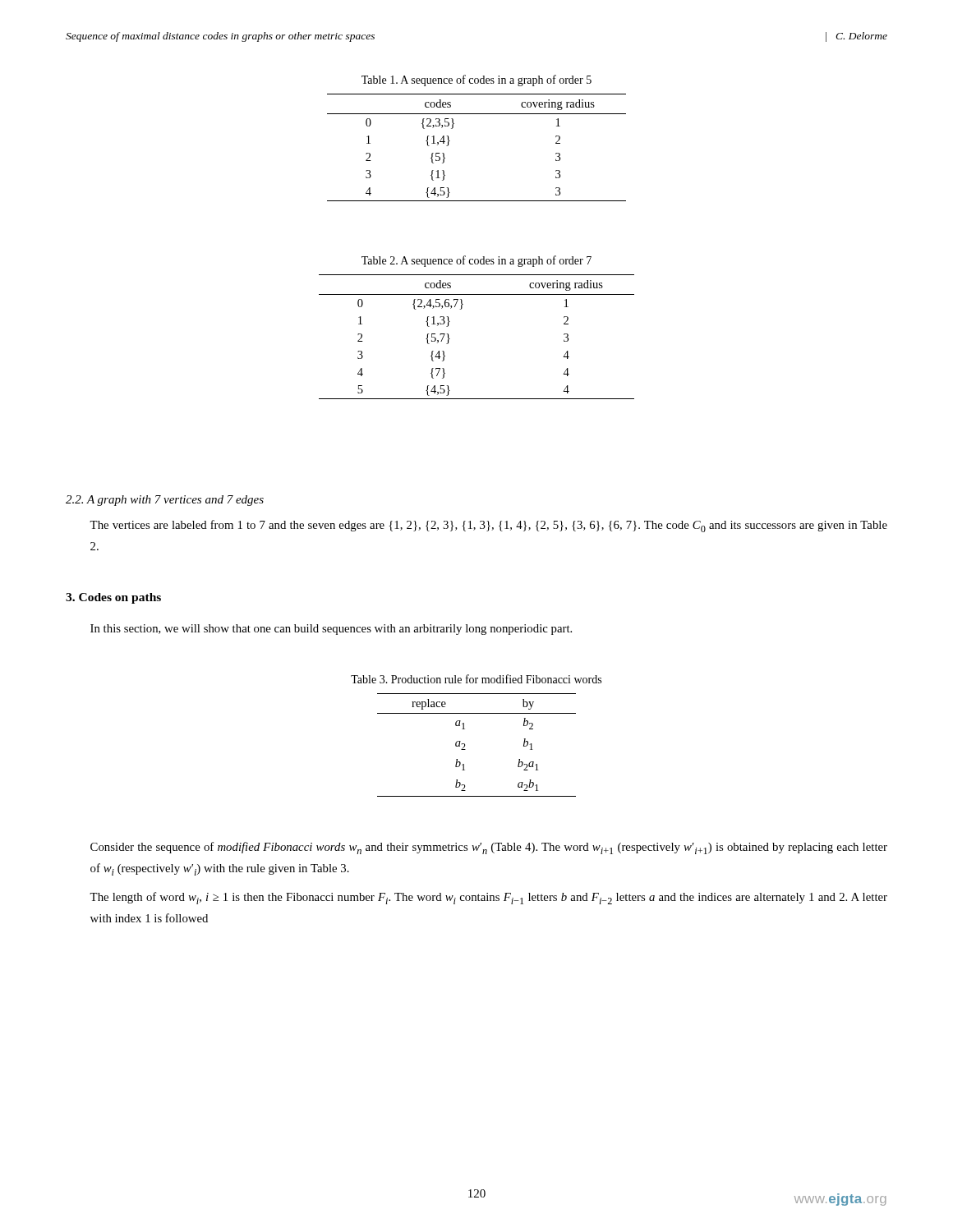
Task: Select the section header with the text "3. Codes on paths"
Action: click(114, 597)
